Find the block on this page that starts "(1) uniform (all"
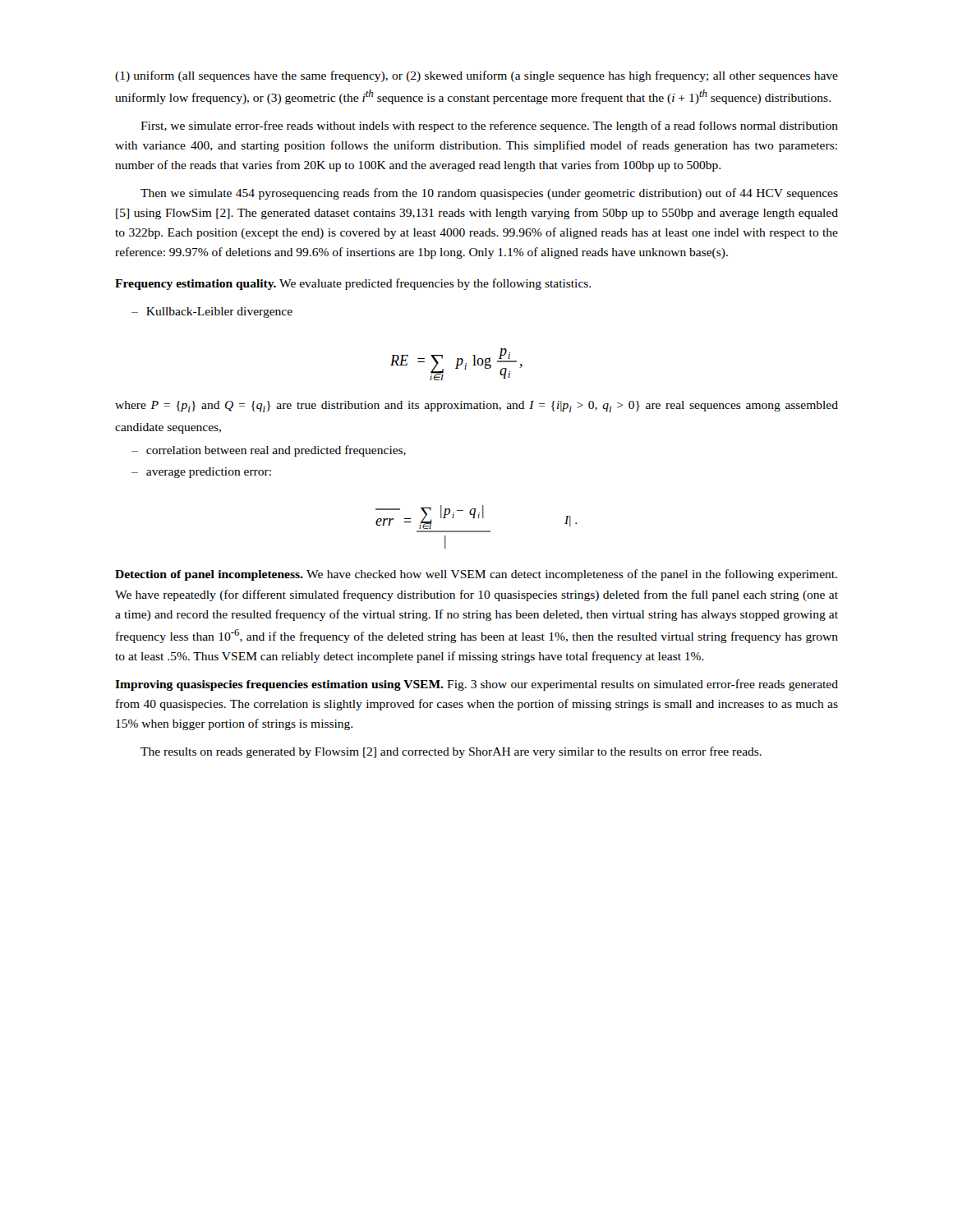 pos(476,87)
